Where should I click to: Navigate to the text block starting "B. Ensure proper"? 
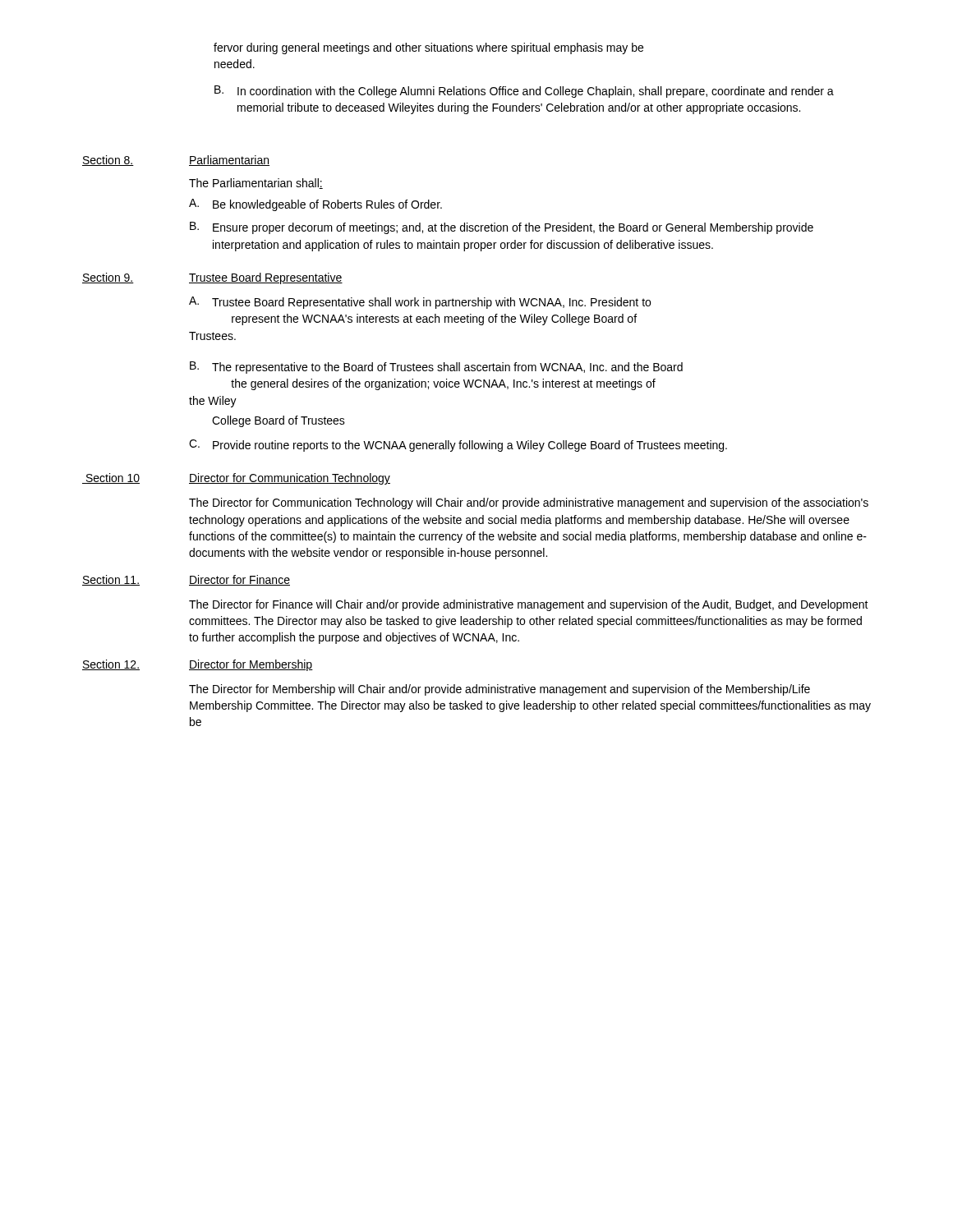pos(530,236)
